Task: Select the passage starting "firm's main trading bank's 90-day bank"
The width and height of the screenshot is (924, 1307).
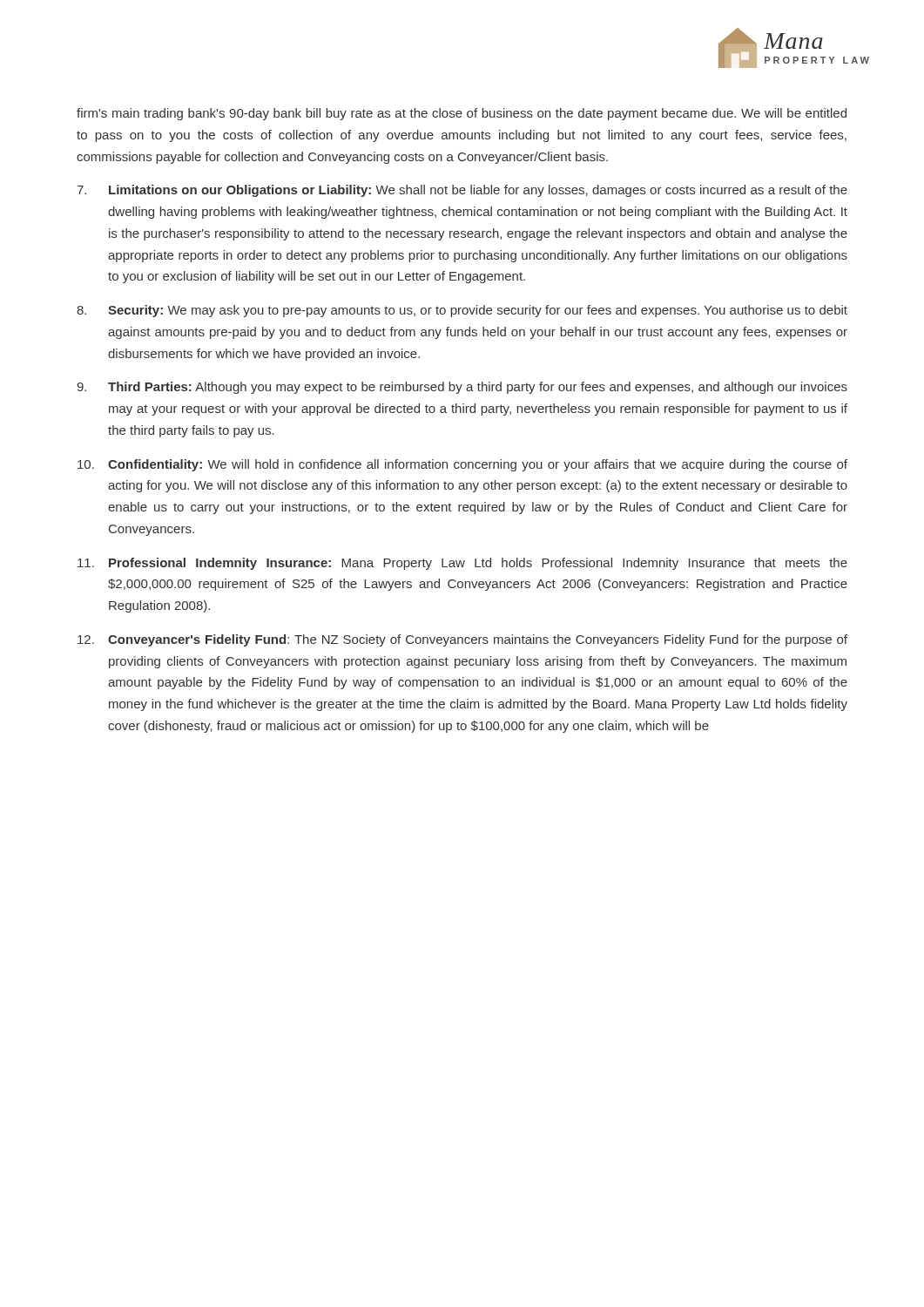Action: (462, 134)
